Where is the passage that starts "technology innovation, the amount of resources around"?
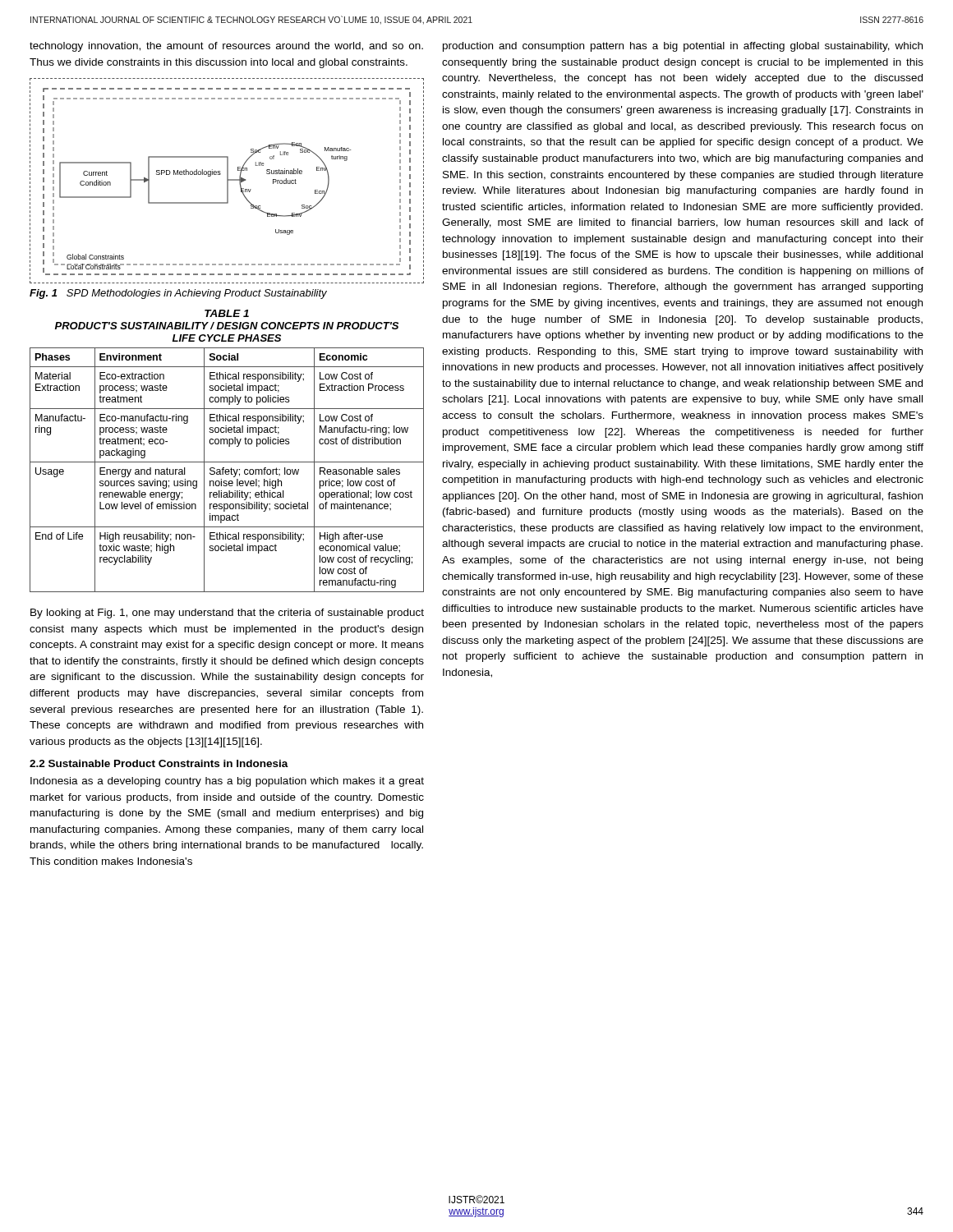This screenshot has width=953, height=1232. [227, 54]
